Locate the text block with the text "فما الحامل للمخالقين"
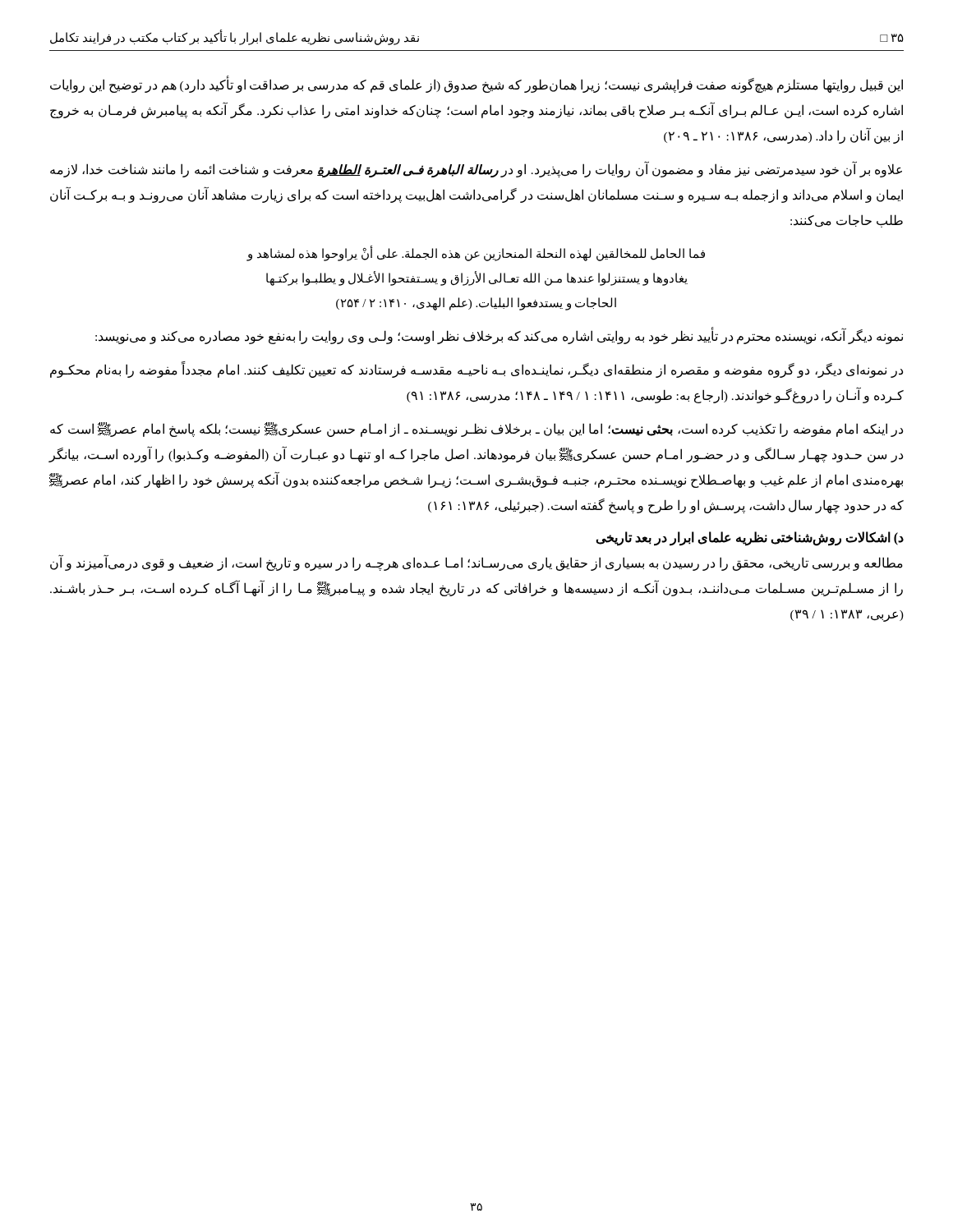This screenshot has width=953, height=1232. (x=476, y=278)
